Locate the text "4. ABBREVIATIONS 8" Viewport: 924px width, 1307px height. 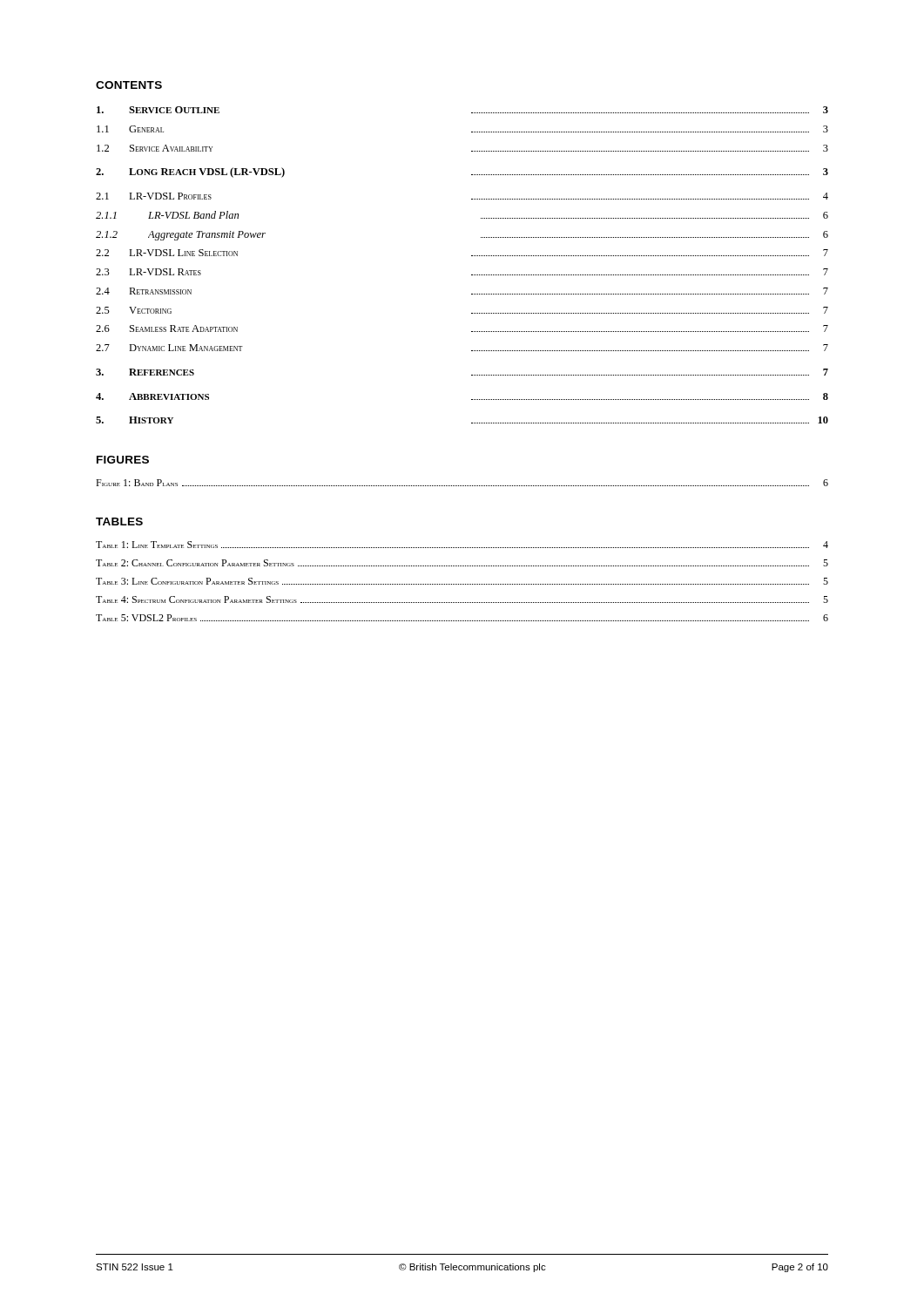pos(462,396)
